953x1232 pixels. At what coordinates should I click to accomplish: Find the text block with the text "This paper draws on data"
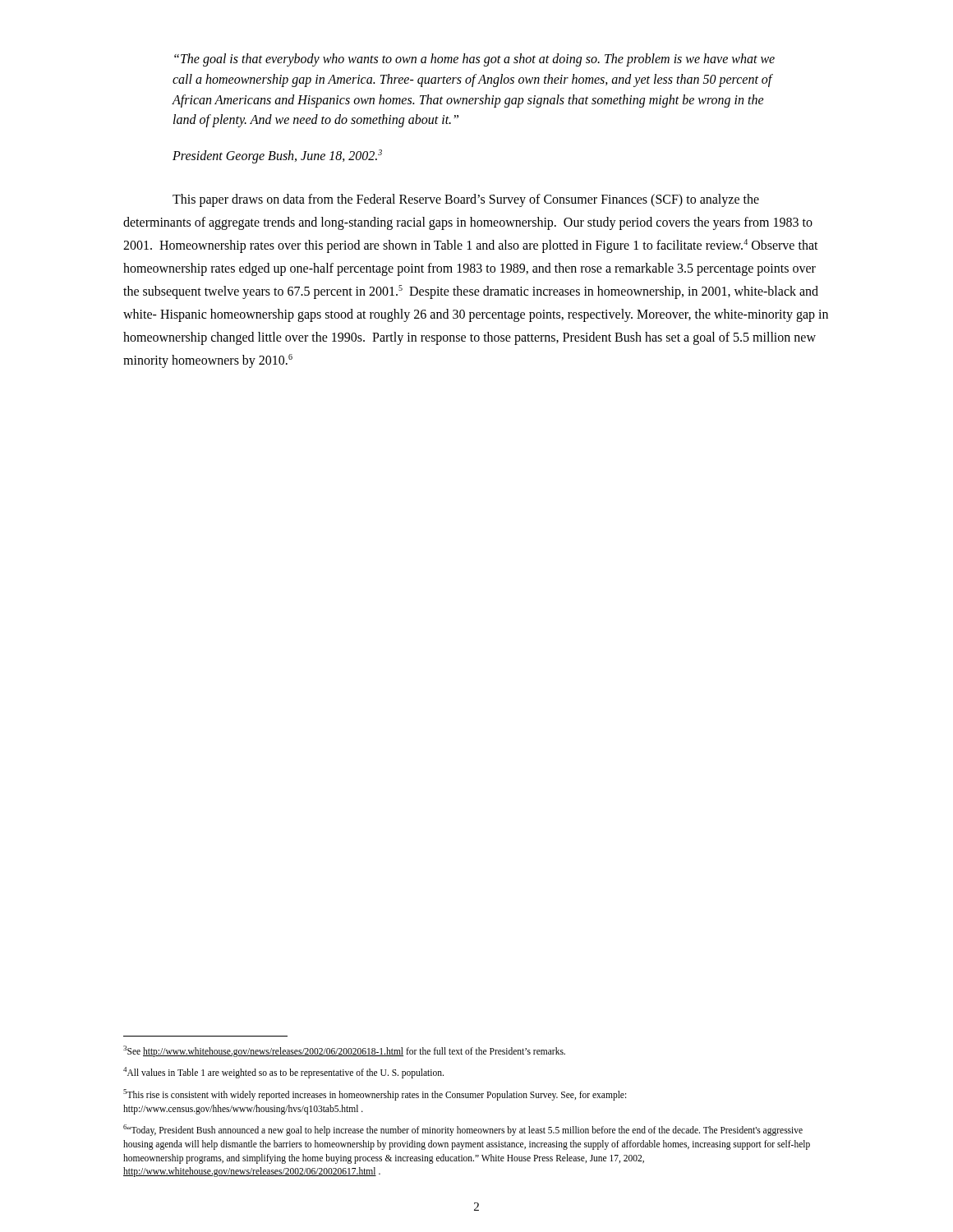476,280
